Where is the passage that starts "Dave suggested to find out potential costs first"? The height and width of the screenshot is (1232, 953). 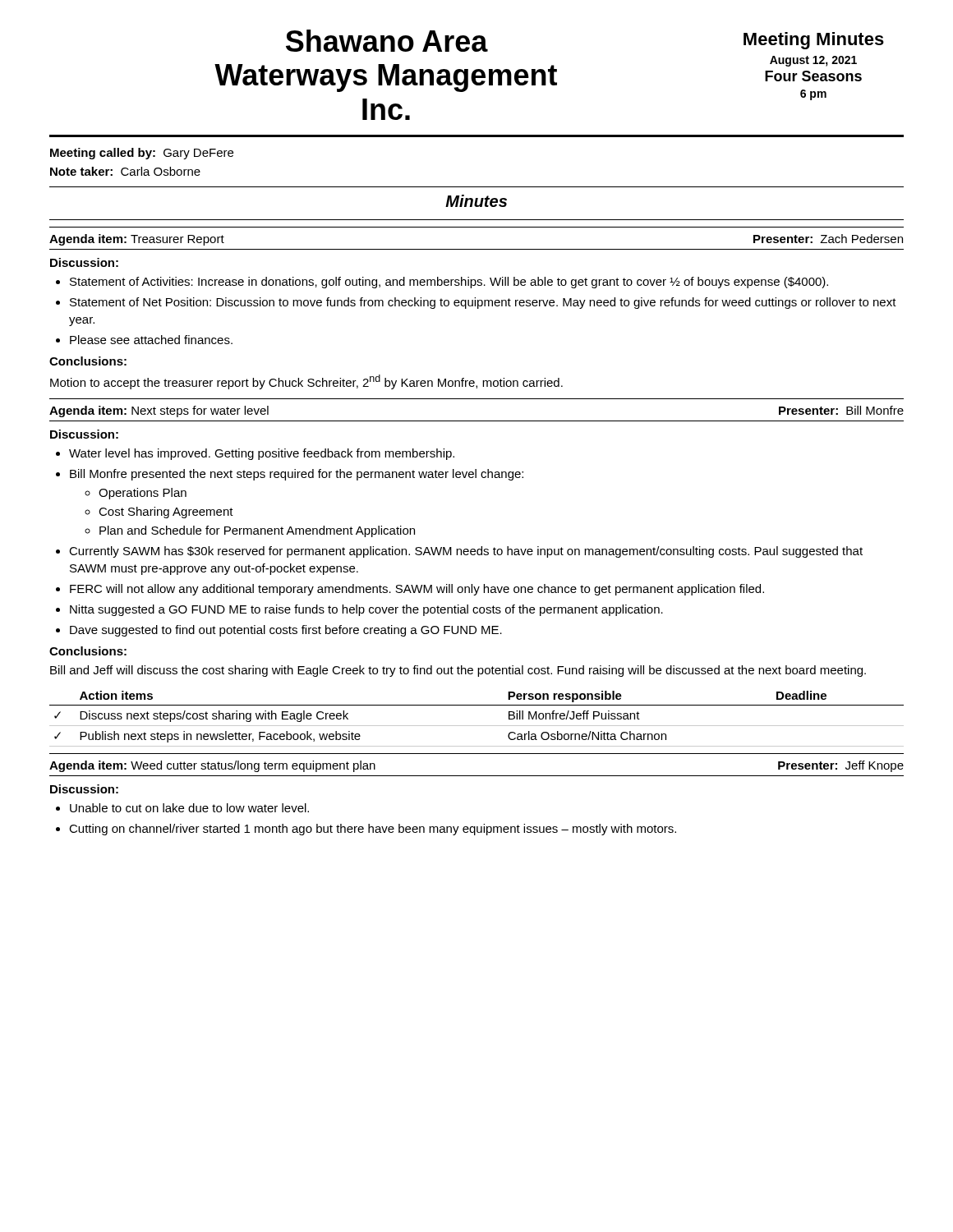[x=286, y=629]
